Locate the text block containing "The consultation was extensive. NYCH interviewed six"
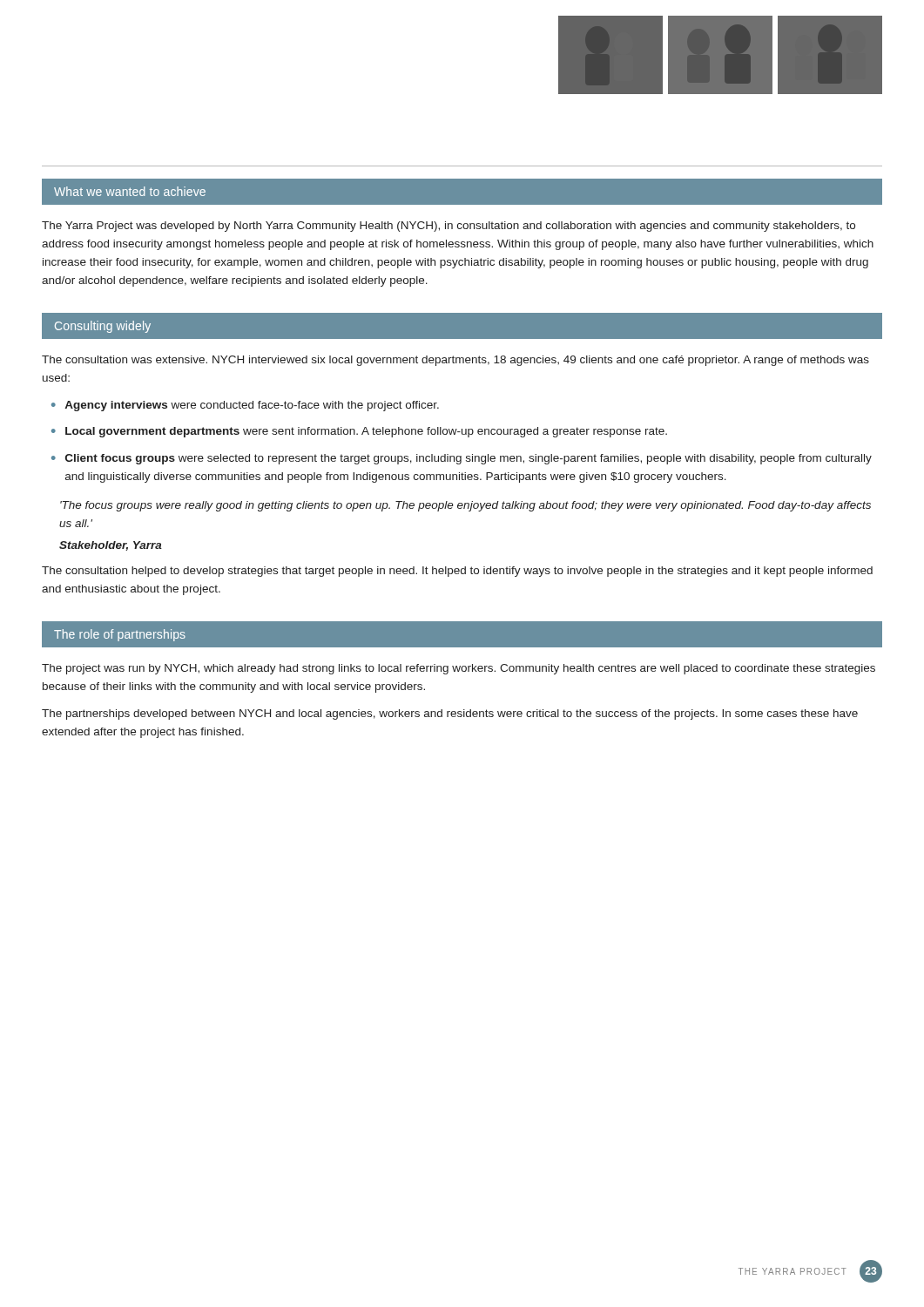924x1307 pixels. (x=455, y=368)
